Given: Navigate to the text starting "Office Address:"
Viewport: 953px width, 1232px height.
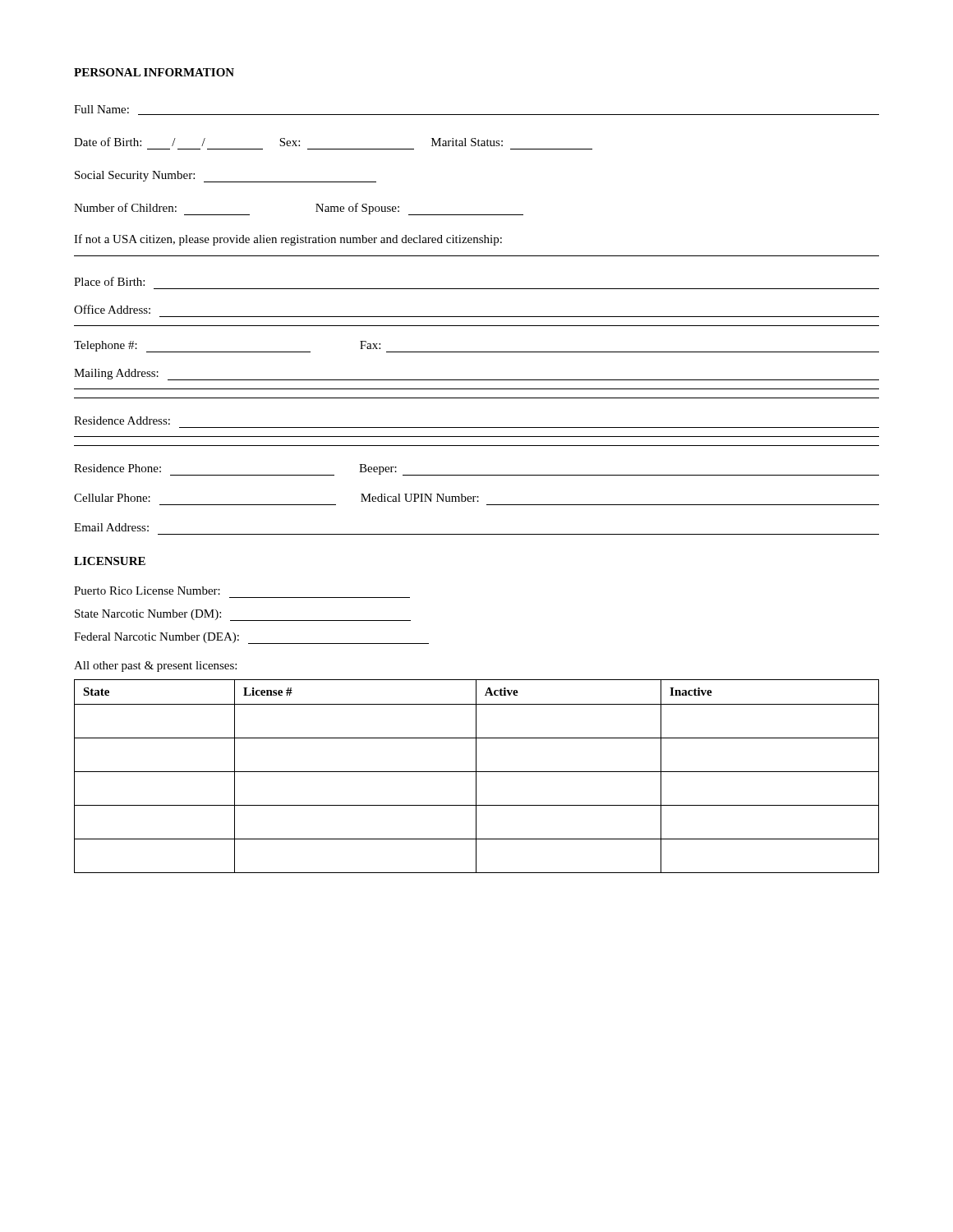Looking at the screenshot, I should (476, 314).
